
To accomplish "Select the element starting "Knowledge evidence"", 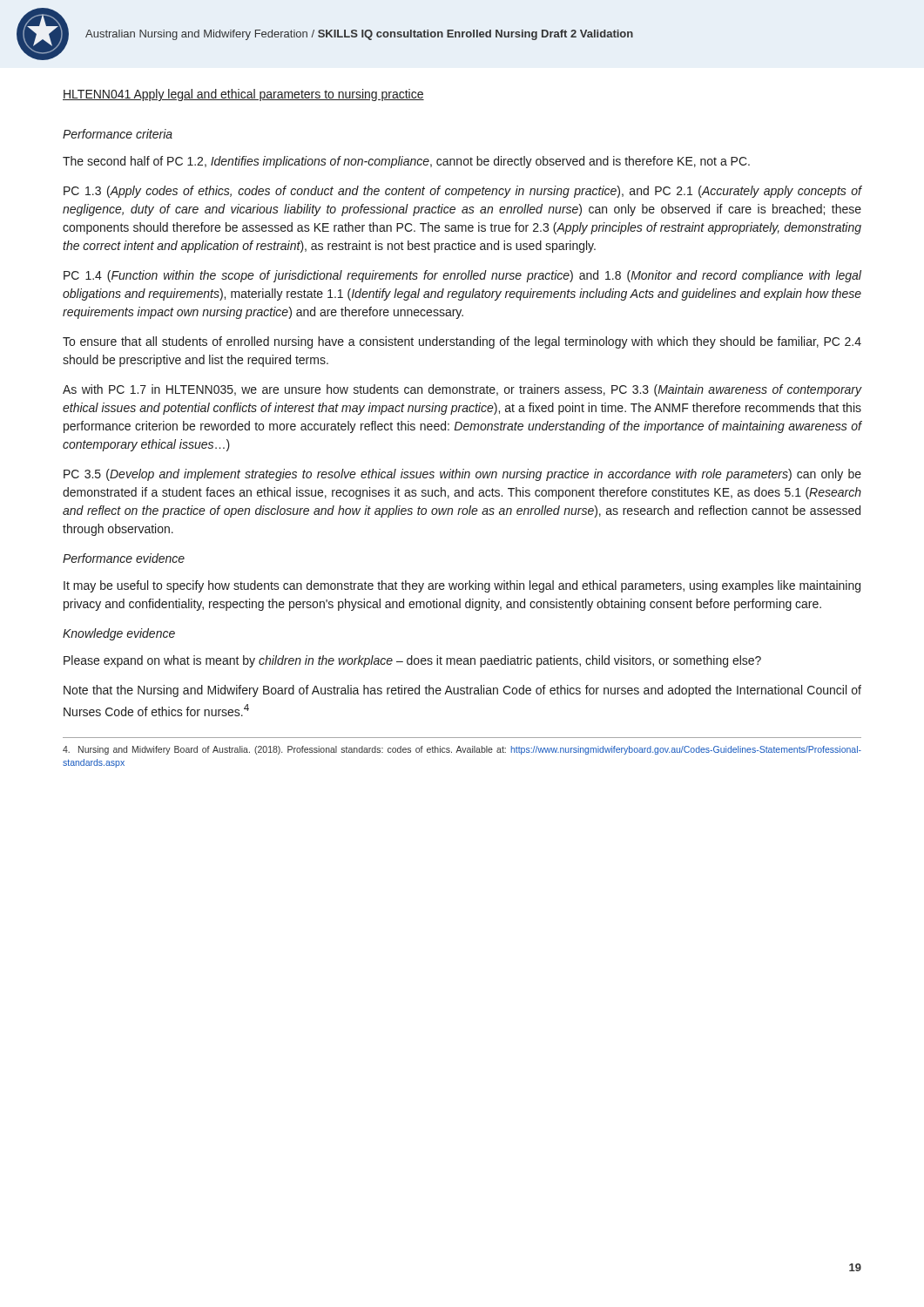I will coord(119,634).
